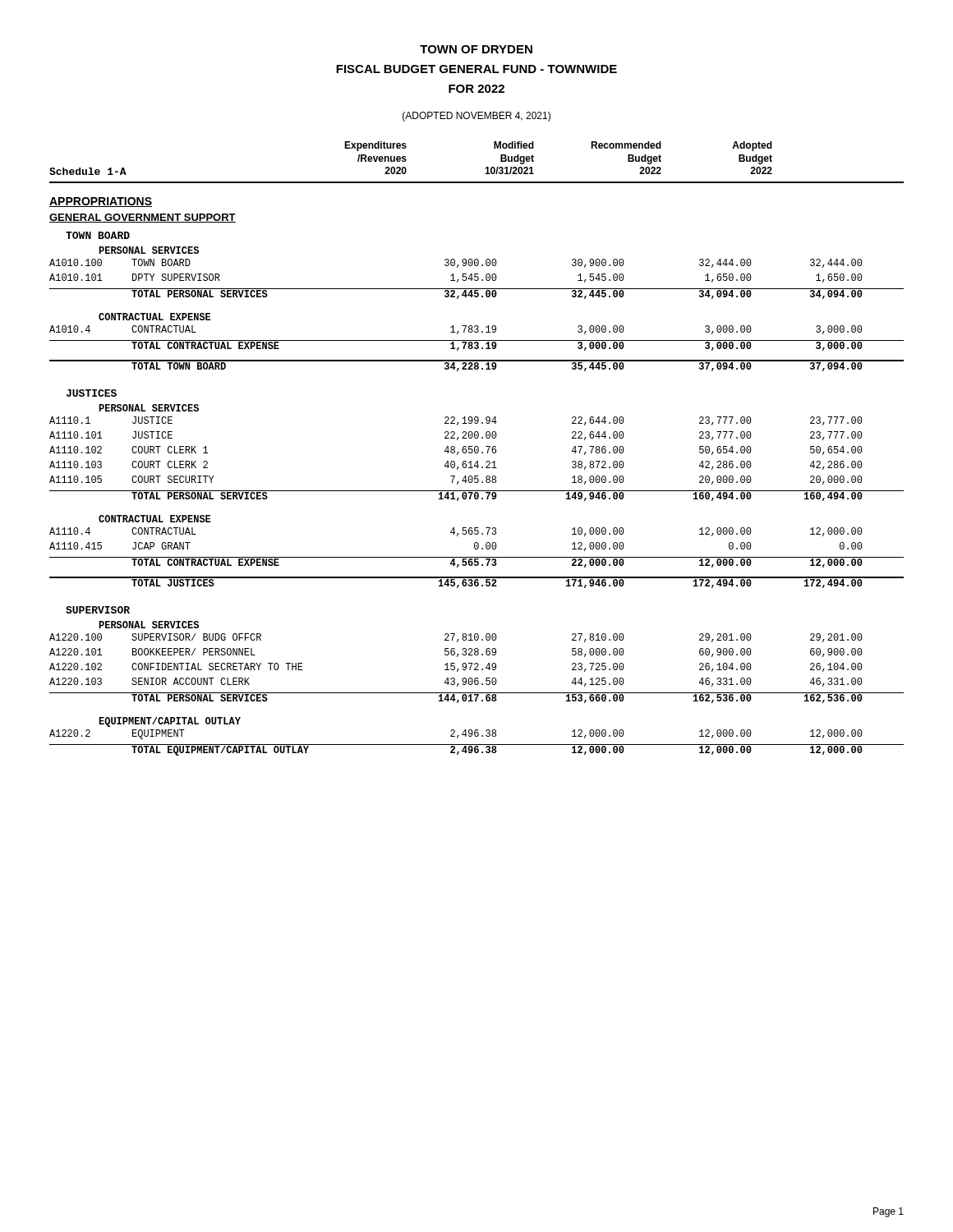Select the passage starting "A1220.102 CONFIDENTIAL SECRETARY TO THE 15,972.49 23,725.00 26,104.00"

pyautogui.click(x=456, y=668)
